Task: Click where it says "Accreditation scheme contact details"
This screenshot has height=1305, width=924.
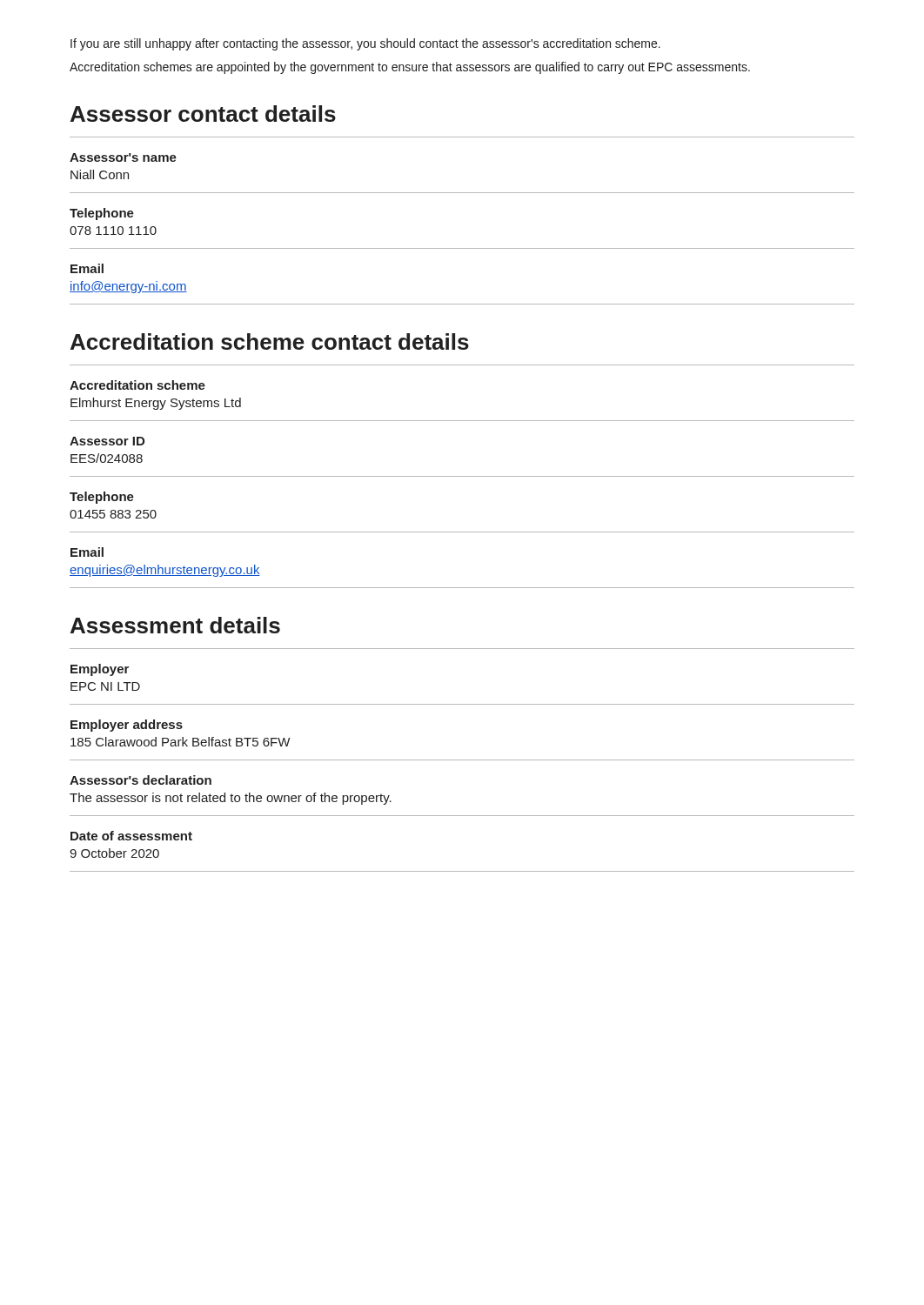Action: [x=269, y=342]
